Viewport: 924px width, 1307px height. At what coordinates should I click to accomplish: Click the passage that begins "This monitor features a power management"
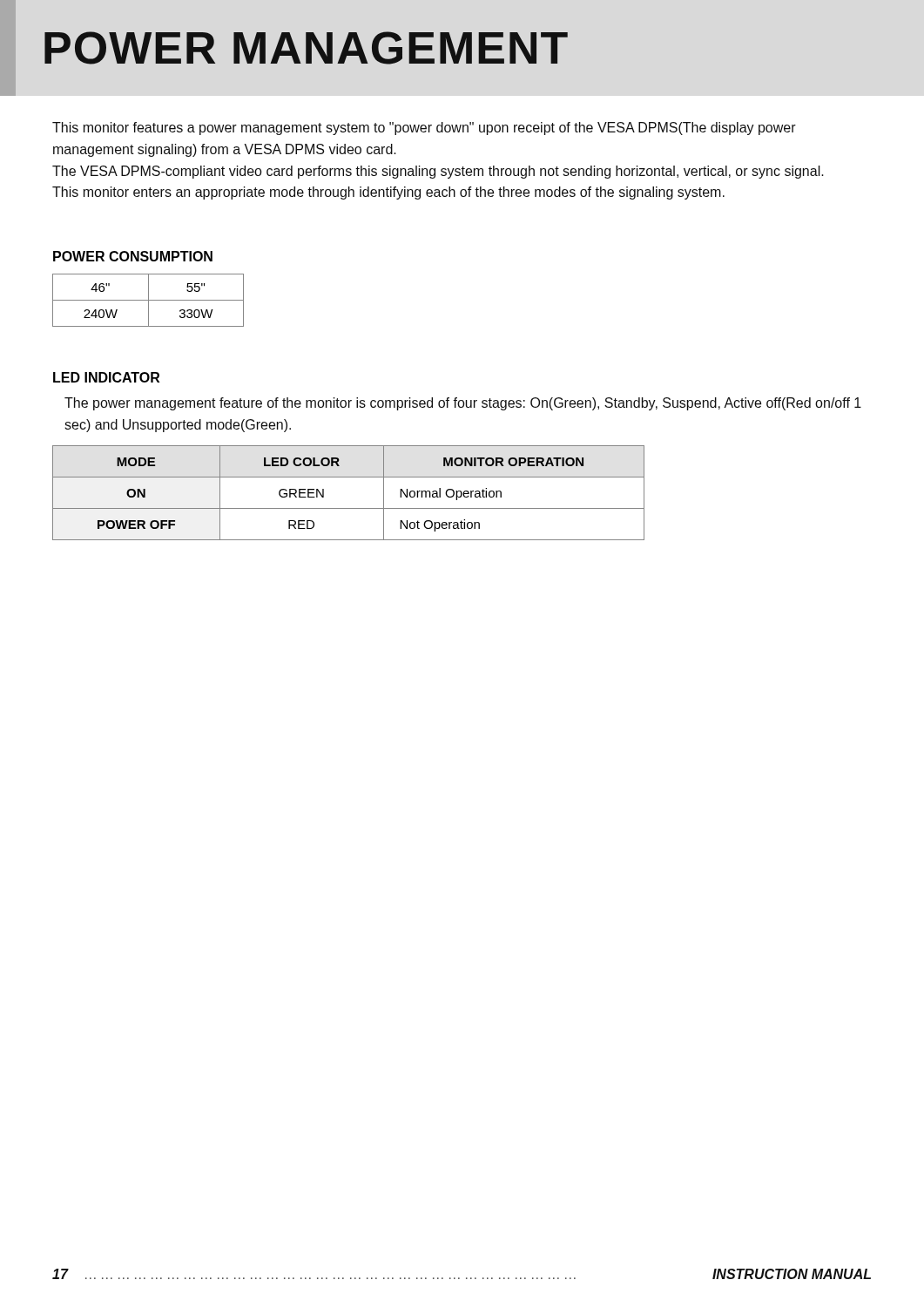click(462, 161)
